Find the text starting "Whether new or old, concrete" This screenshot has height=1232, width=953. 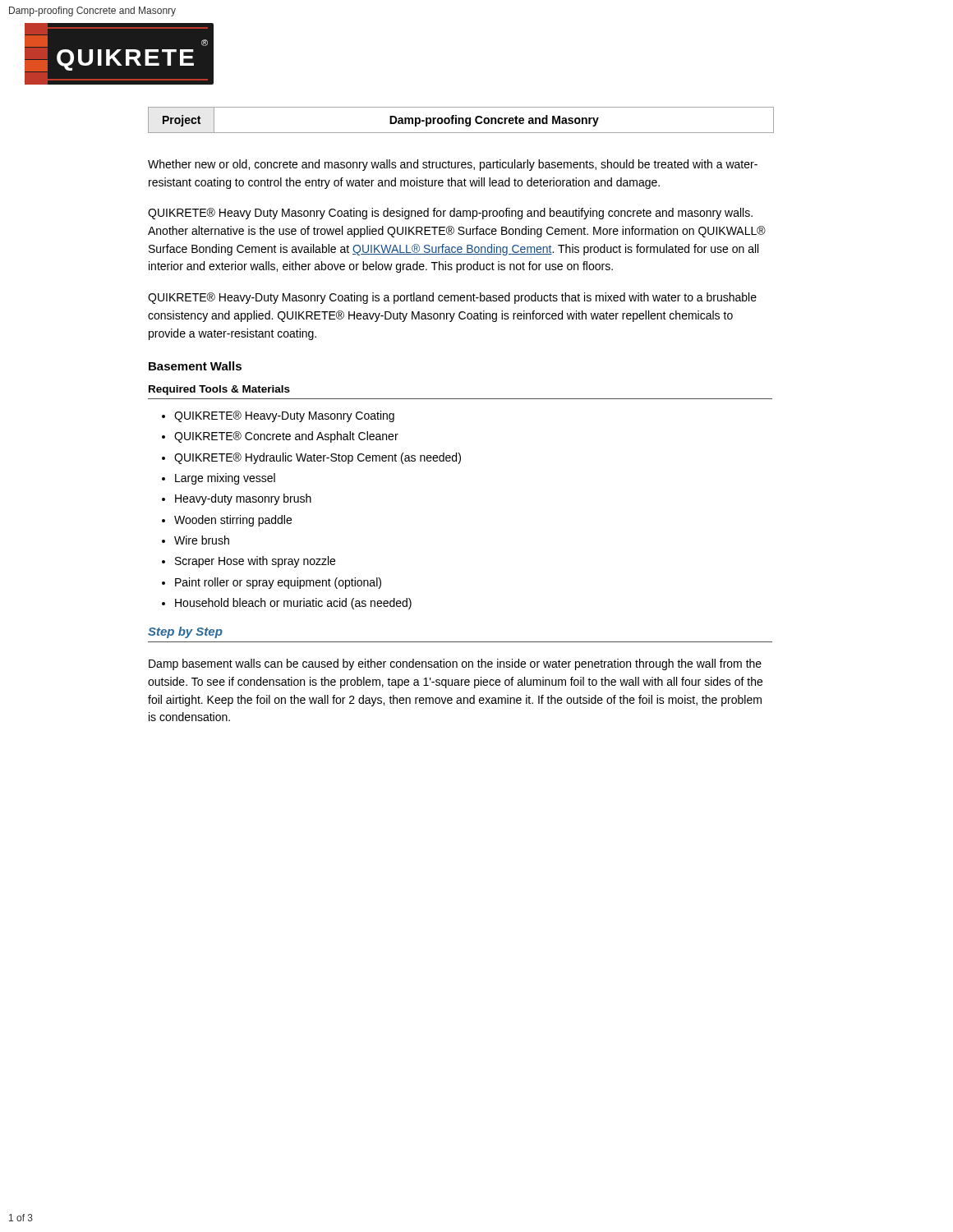coord(453,173)
